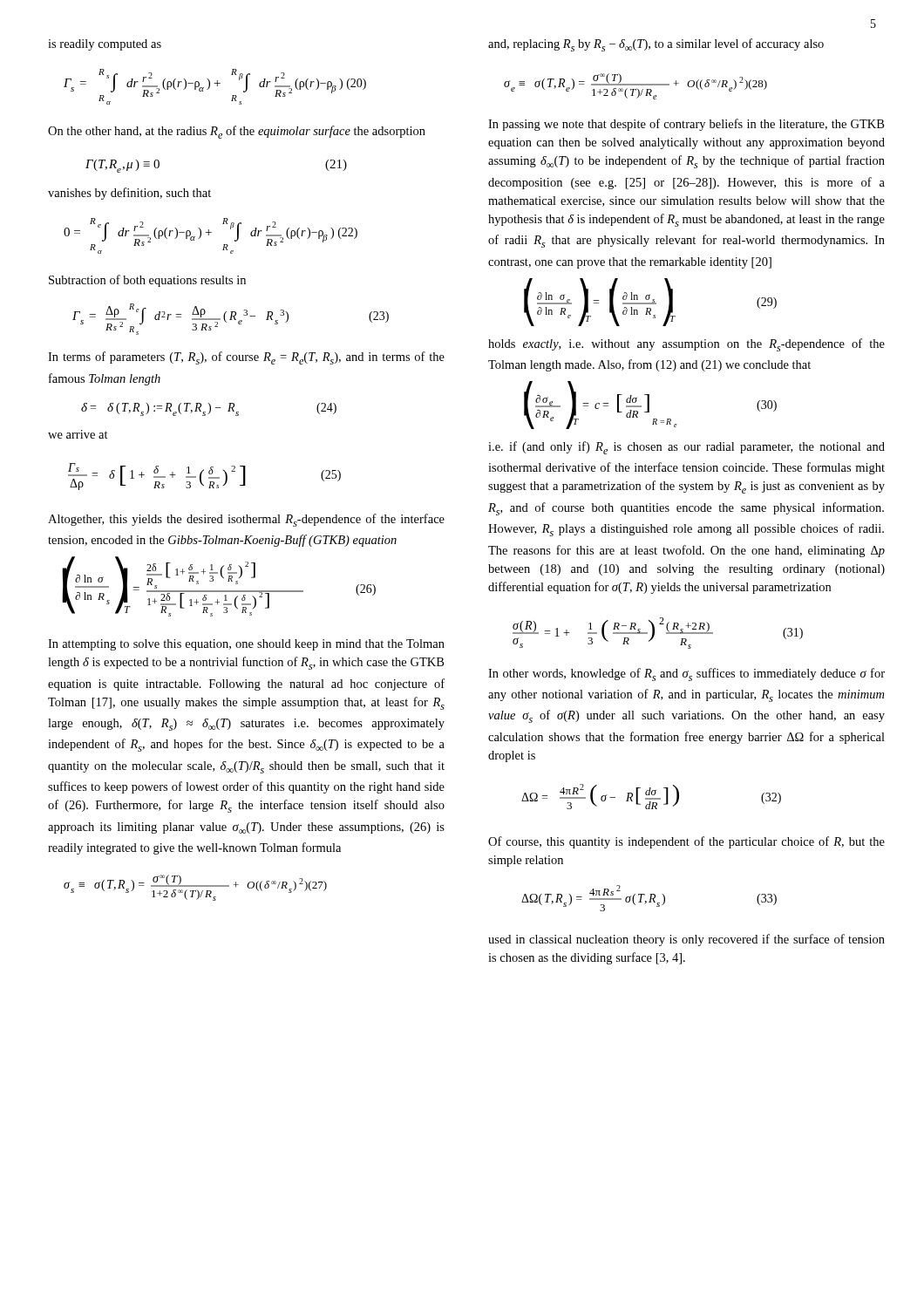Point to the text block starting "σ s ≡ σ"
Image resolution: width=924 pixels, height=1308 pixels.
pyautogui.click(x=246, y=886)
